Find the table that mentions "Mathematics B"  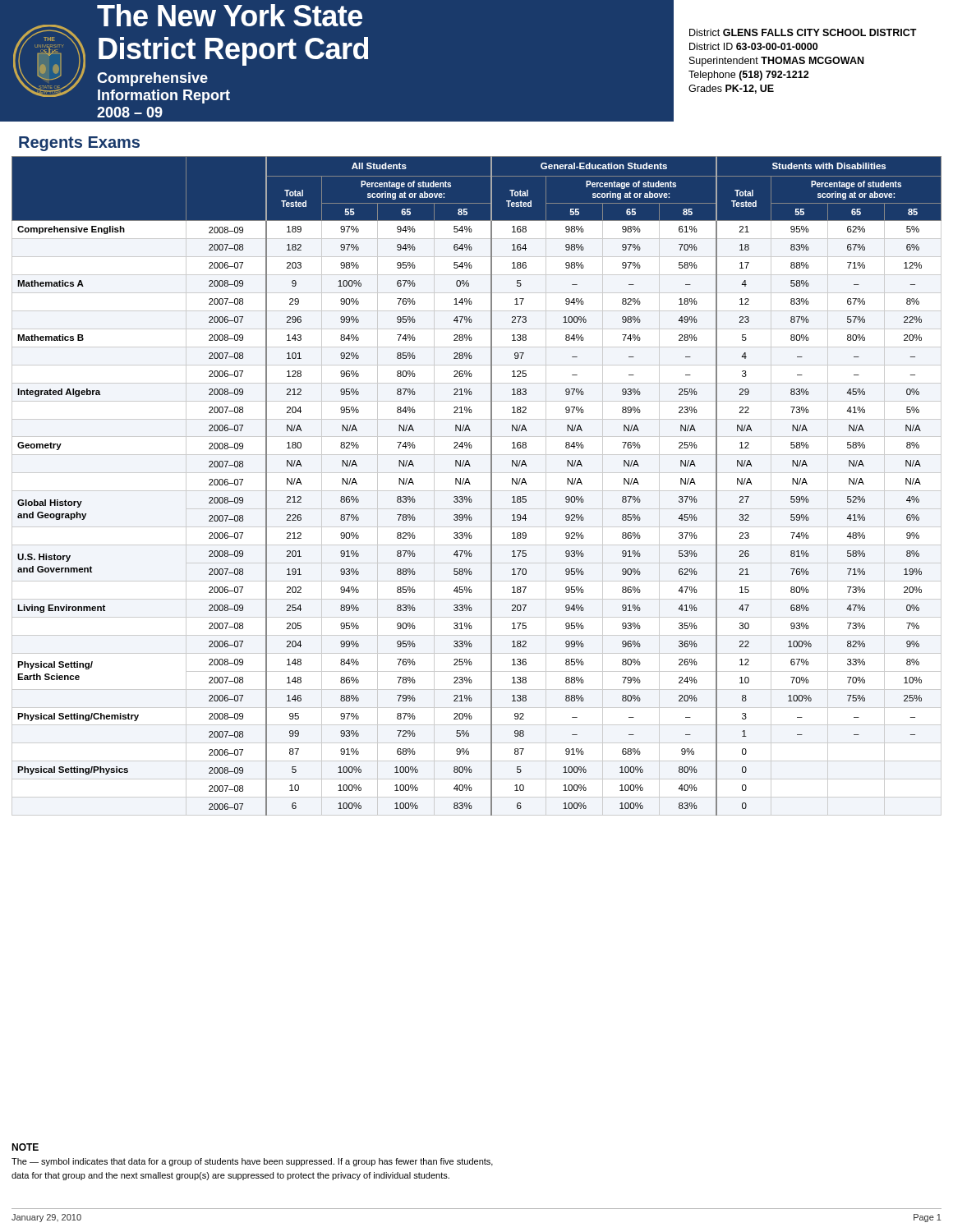pos(476,486)
